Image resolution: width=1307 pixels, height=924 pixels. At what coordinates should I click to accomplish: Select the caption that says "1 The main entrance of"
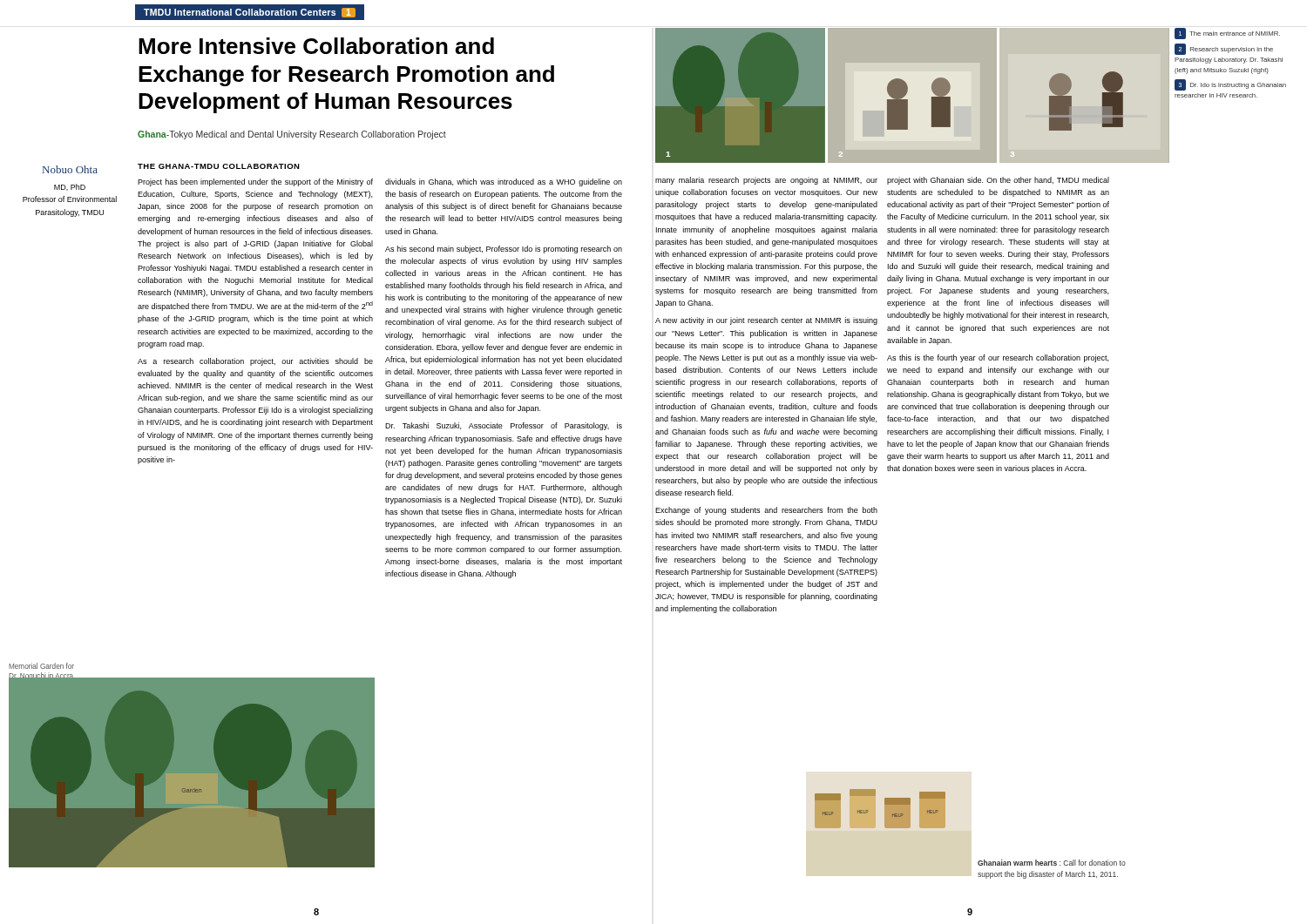point(1236,64)
